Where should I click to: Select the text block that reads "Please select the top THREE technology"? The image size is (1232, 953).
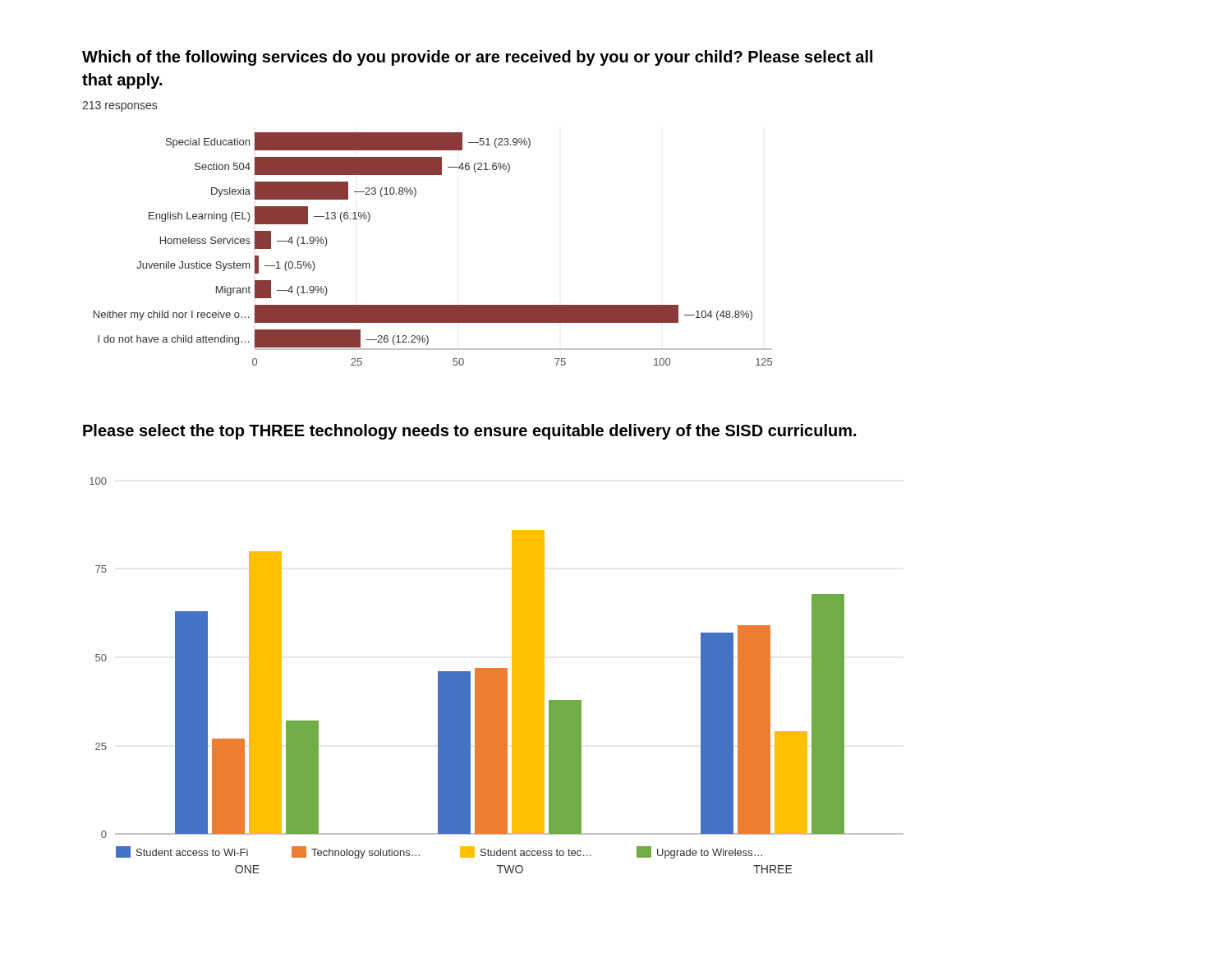pyautogui.click(x=470, y=430)
